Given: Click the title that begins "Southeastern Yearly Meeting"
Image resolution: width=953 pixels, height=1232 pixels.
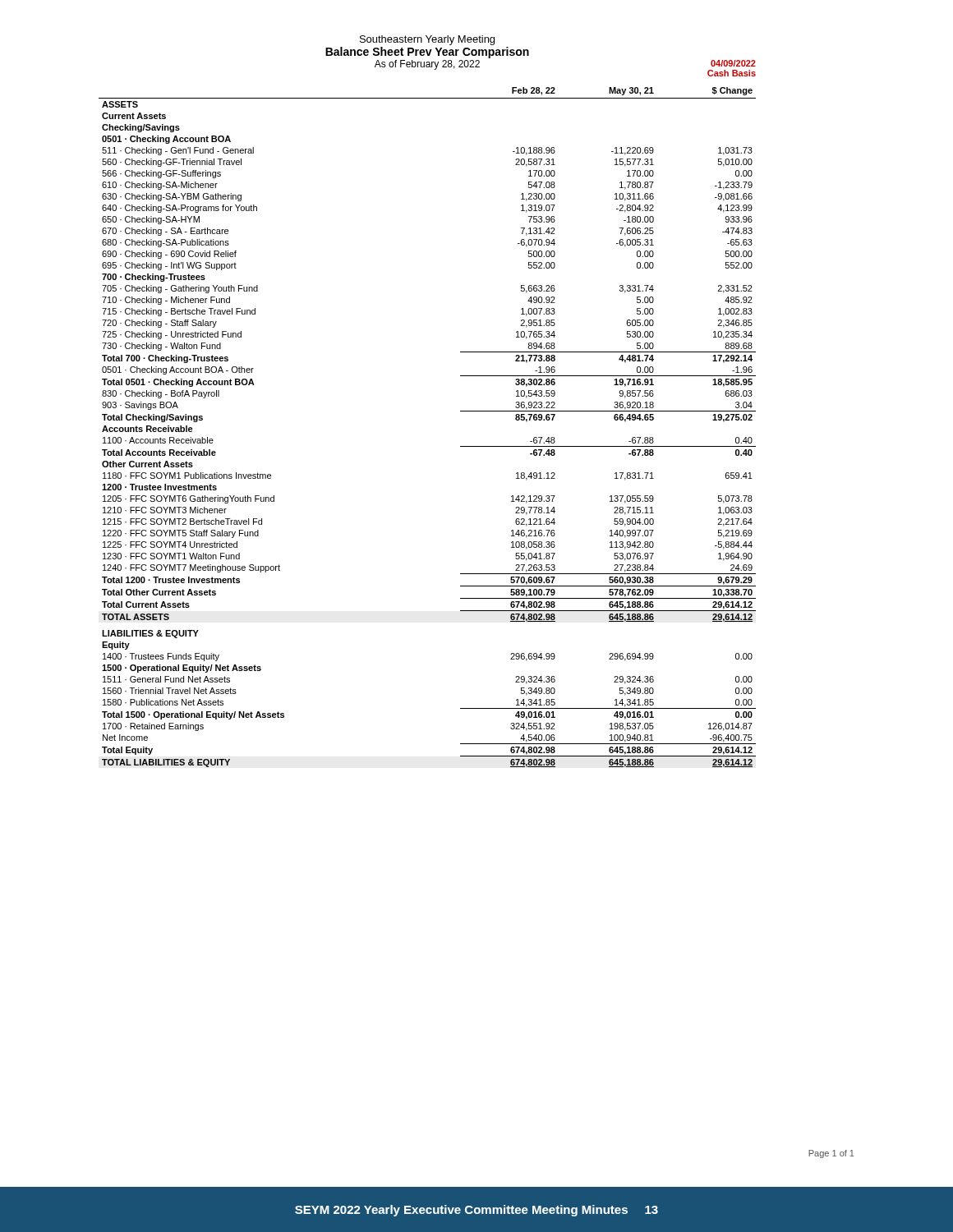Looking at the screenshot, I should click(x=427, y=55).
